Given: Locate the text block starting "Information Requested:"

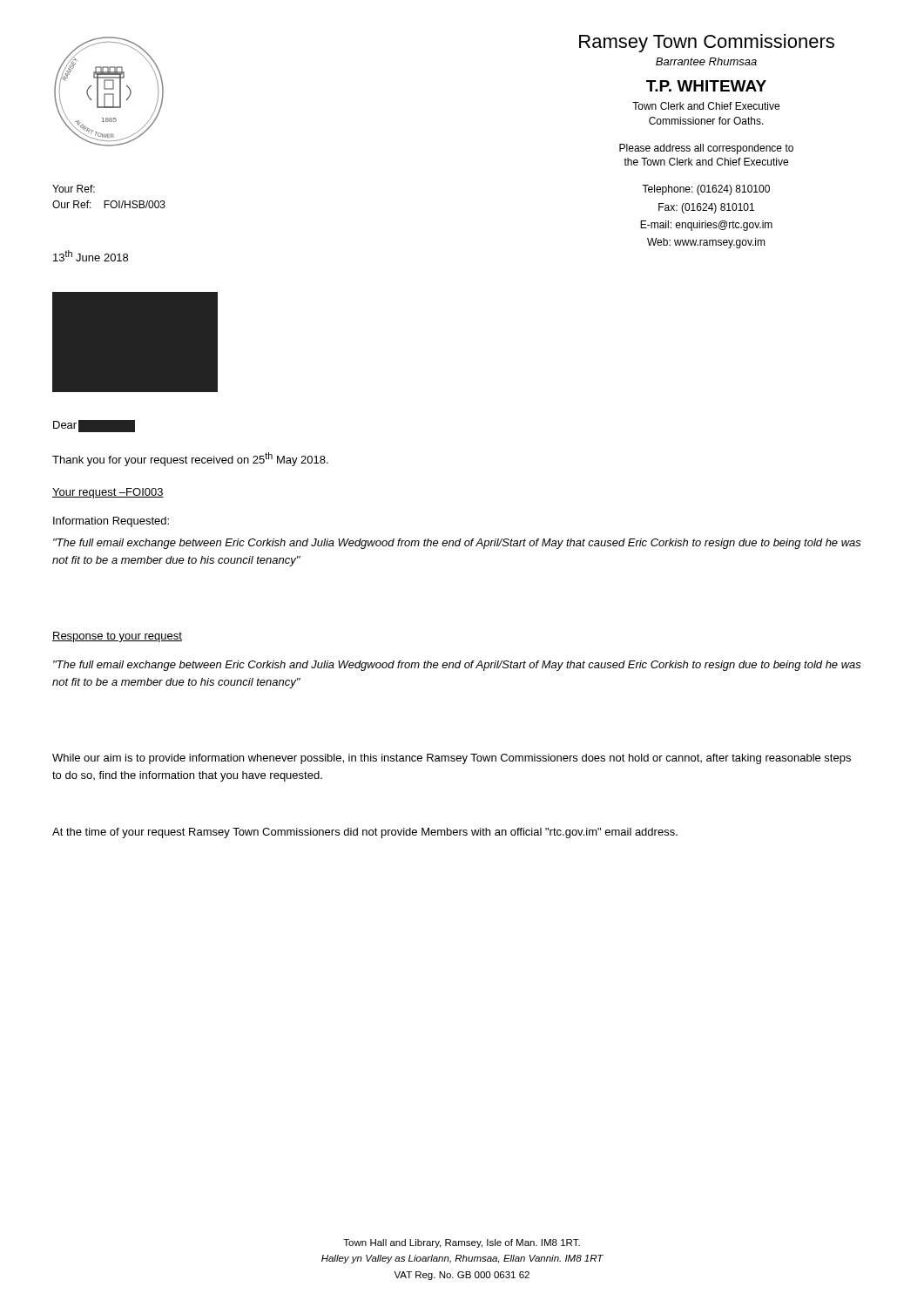Looking at the screenshot, I should coord(111,521).
